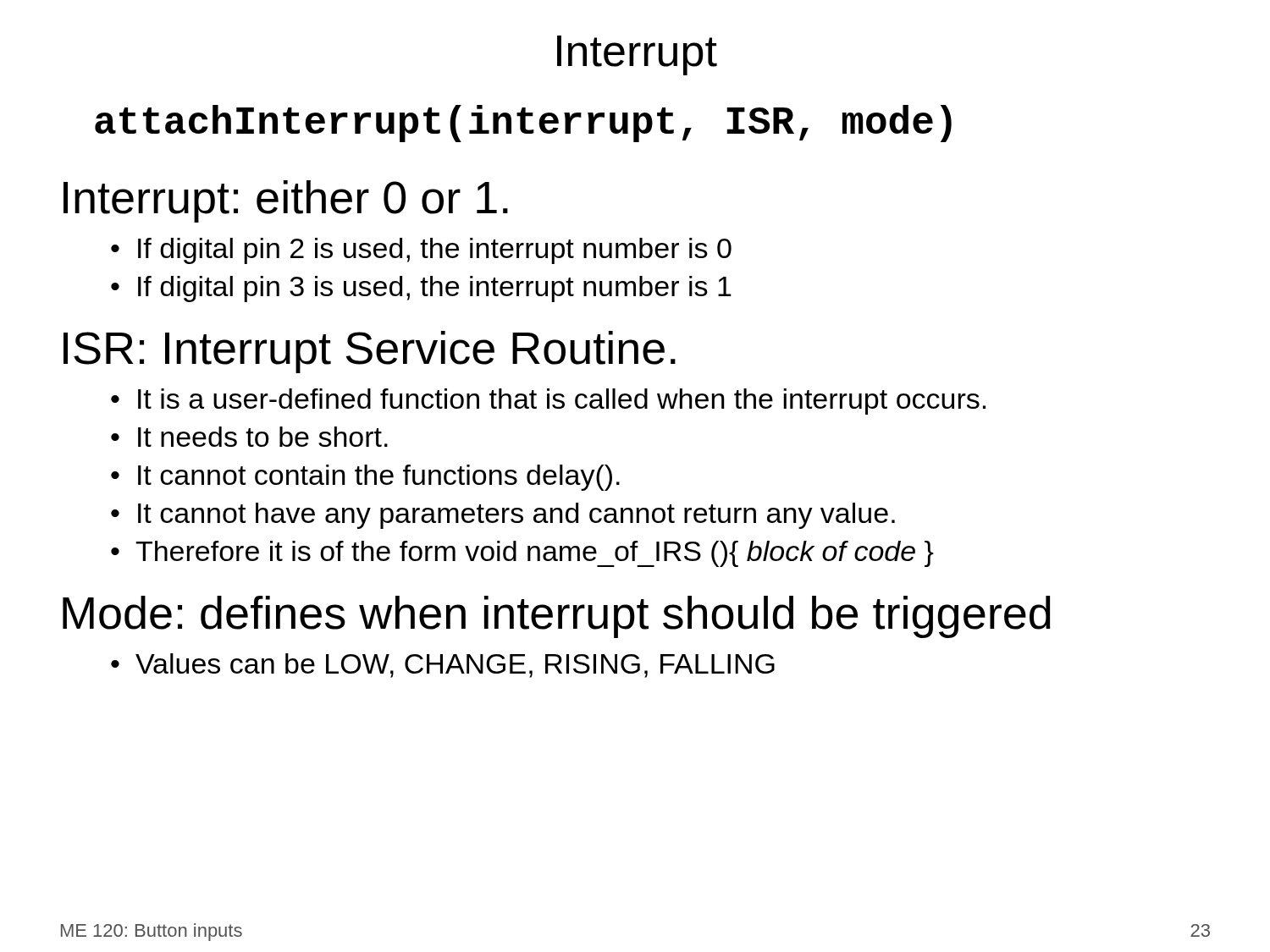Find the block on this page that starts "• It is a user-defined function that is"
The width and height of the screenshot is (1270, 952).
[x=660, y=399]
